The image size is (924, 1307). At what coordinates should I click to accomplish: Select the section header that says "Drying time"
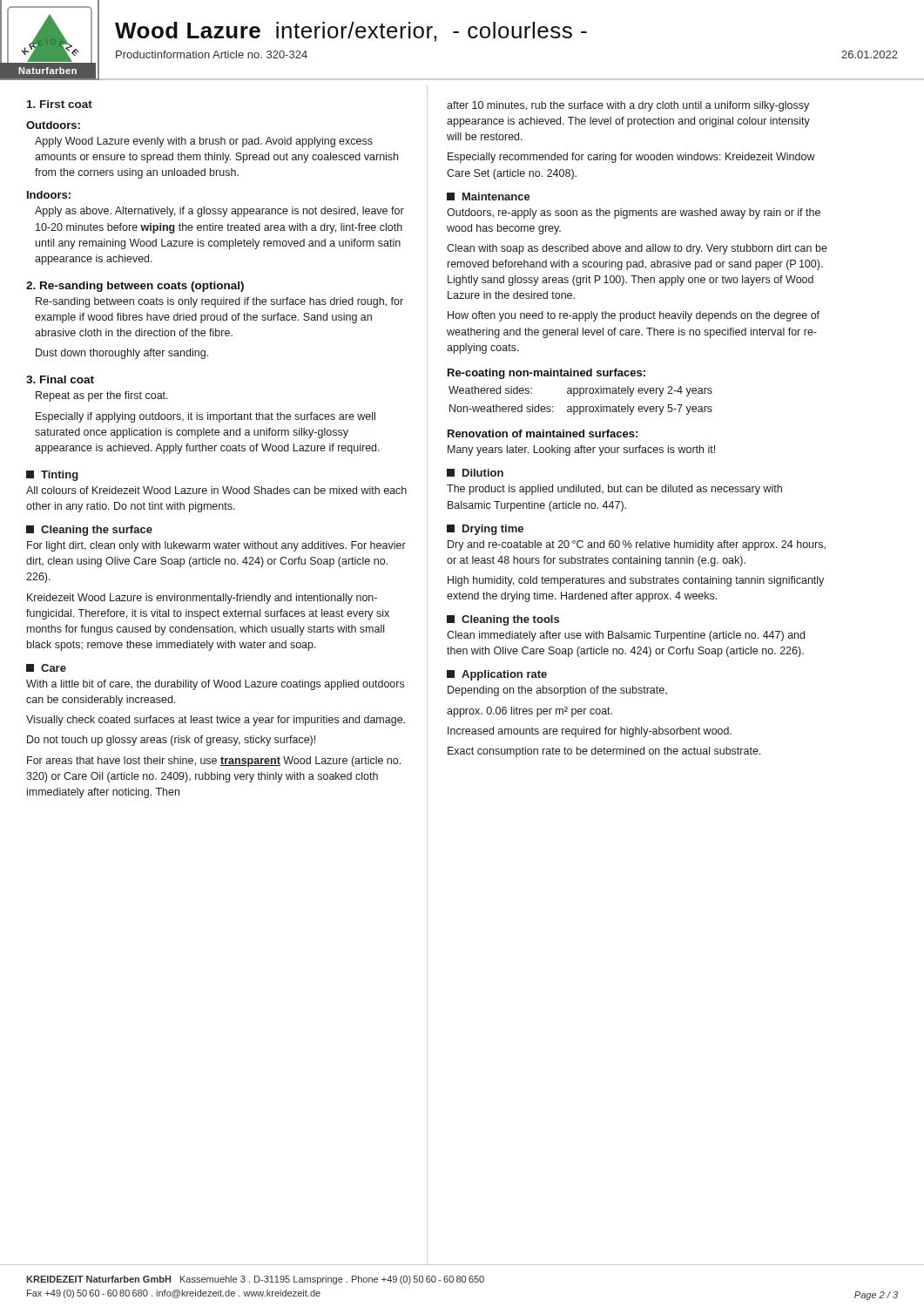click(485, 528)
